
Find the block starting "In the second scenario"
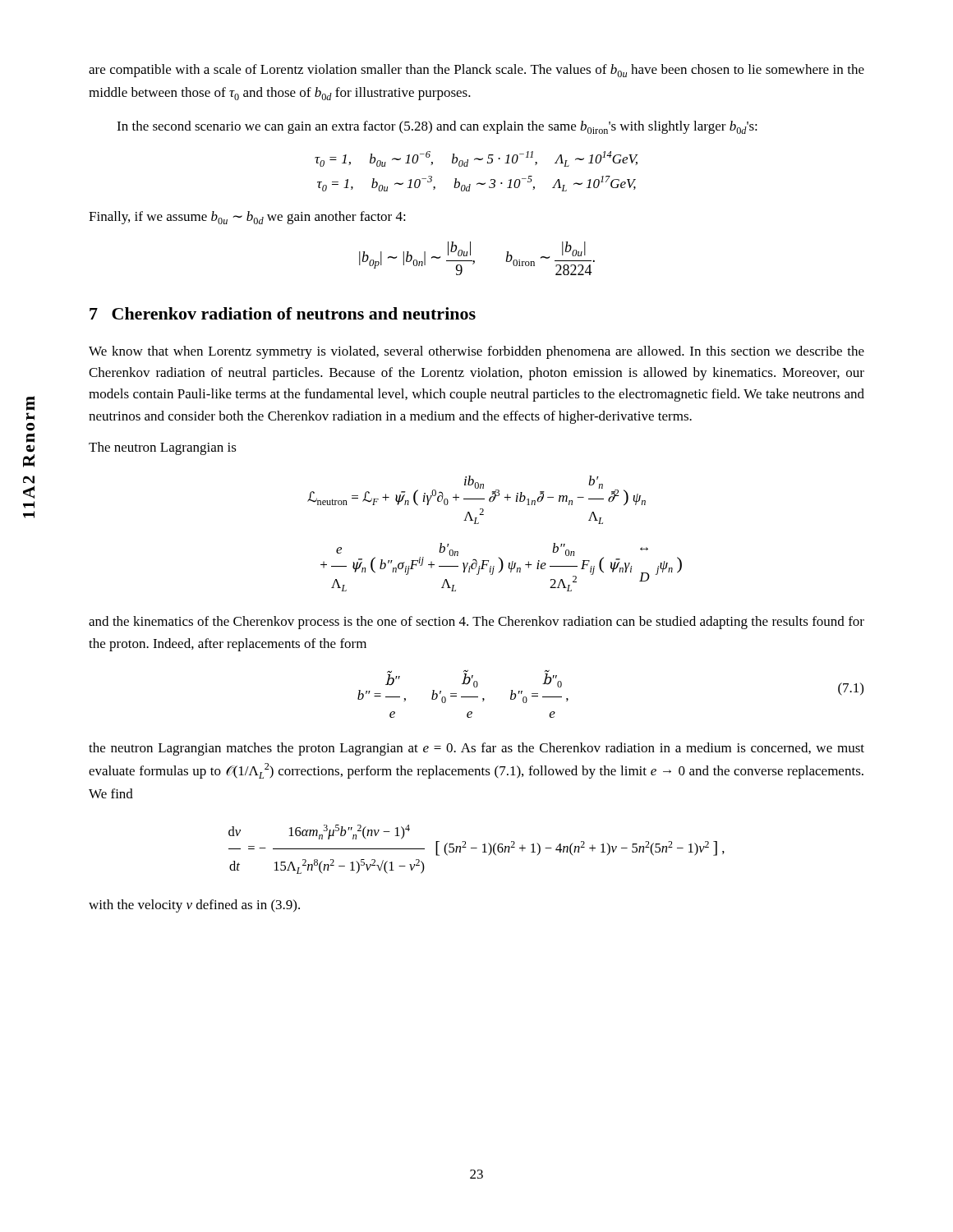click(x=476, y=127)
